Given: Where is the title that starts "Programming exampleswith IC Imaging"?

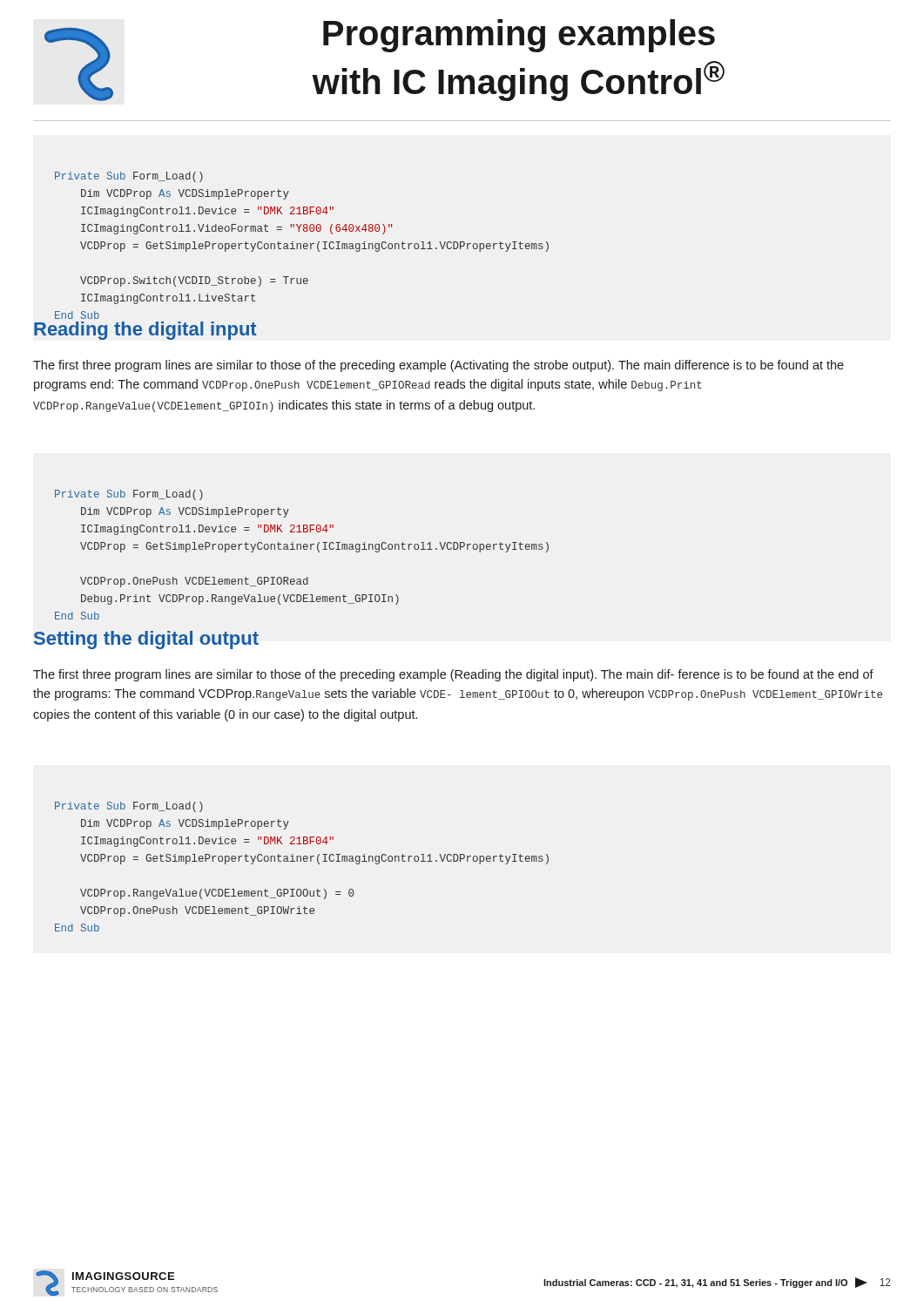Looking at the screenshot, I should coord(519,58).
